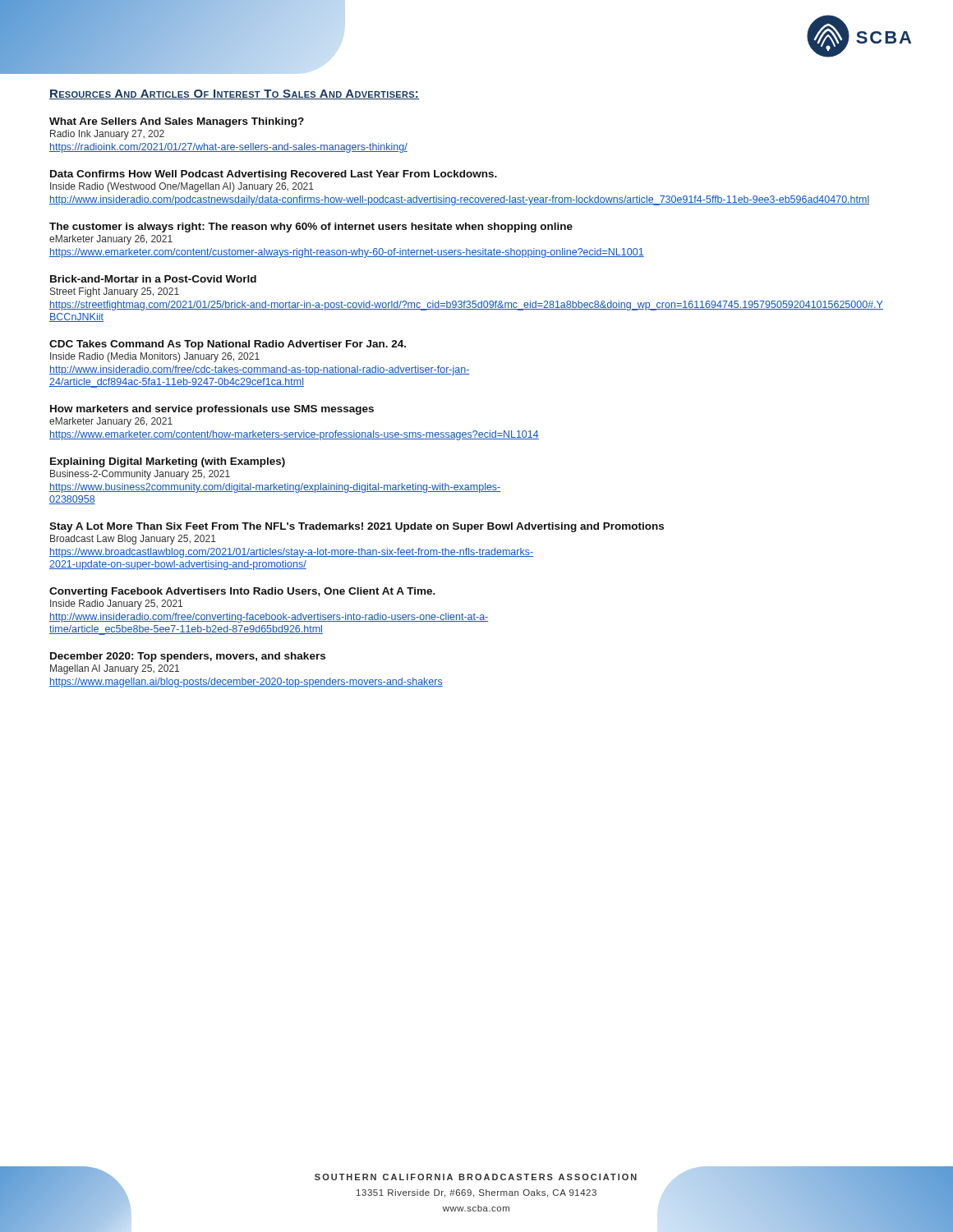953x1232 pixels.
Task: Locate the block of text that opens with "Data Confirms How Well Podcast Advertising Recovered"
Action: coord(476,186)
